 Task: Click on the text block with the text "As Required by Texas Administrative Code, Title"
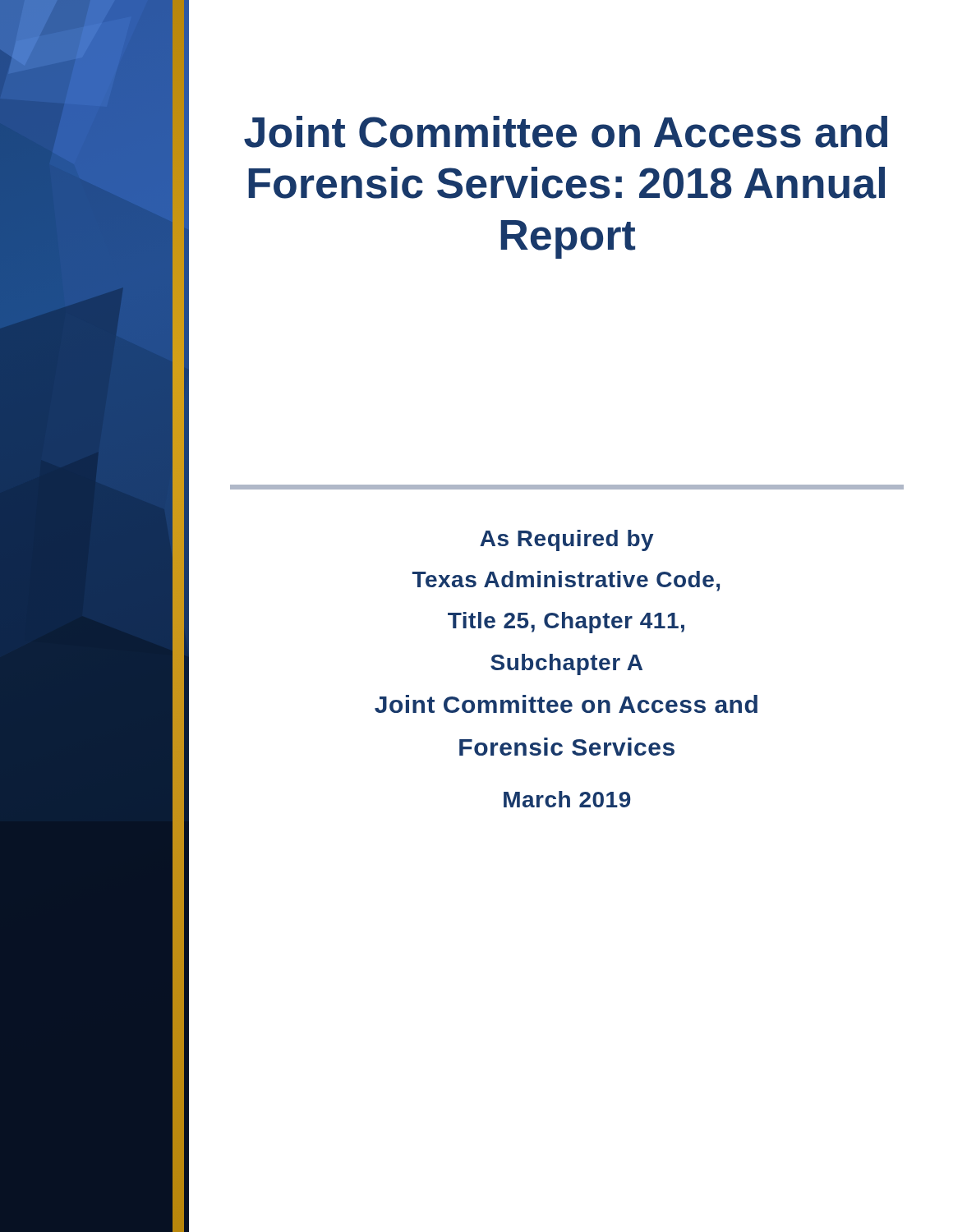[x=567, y=669]
